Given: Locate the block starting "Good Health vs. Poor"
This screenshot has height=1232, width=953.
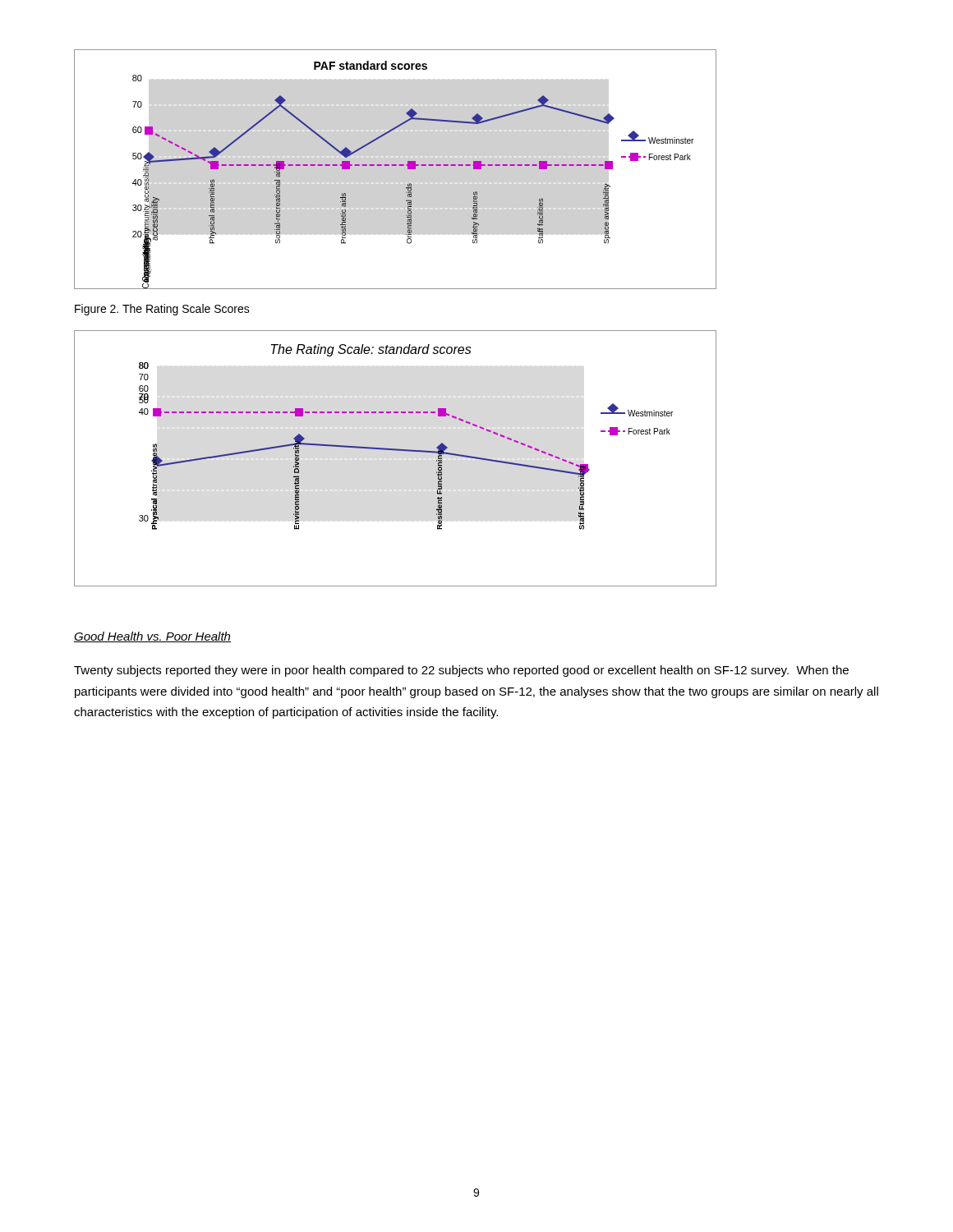Looking at the screenshot, I should point(152,636).
